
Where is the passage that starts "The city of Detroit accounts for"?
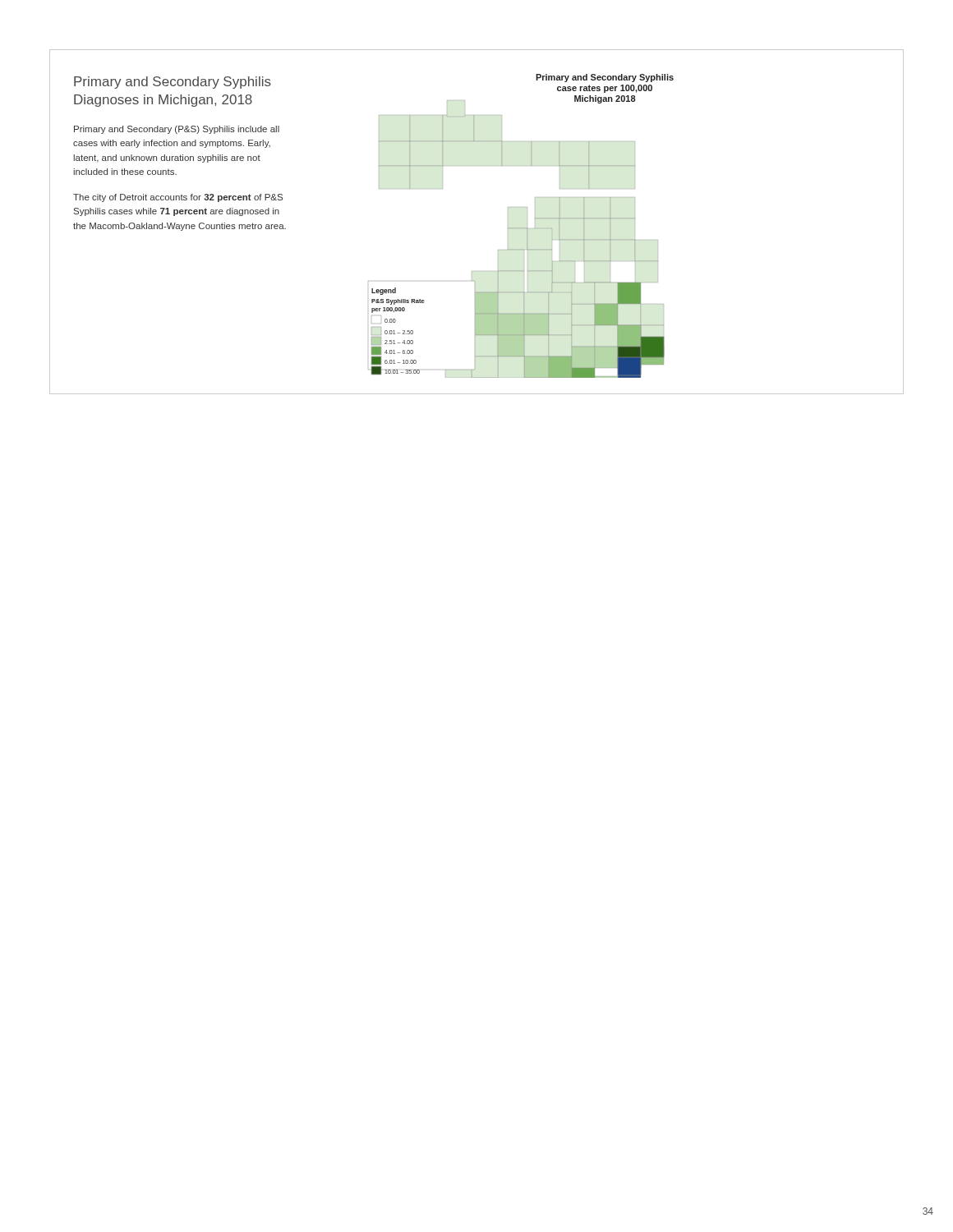pyautogui.click(x=180, y=212)
